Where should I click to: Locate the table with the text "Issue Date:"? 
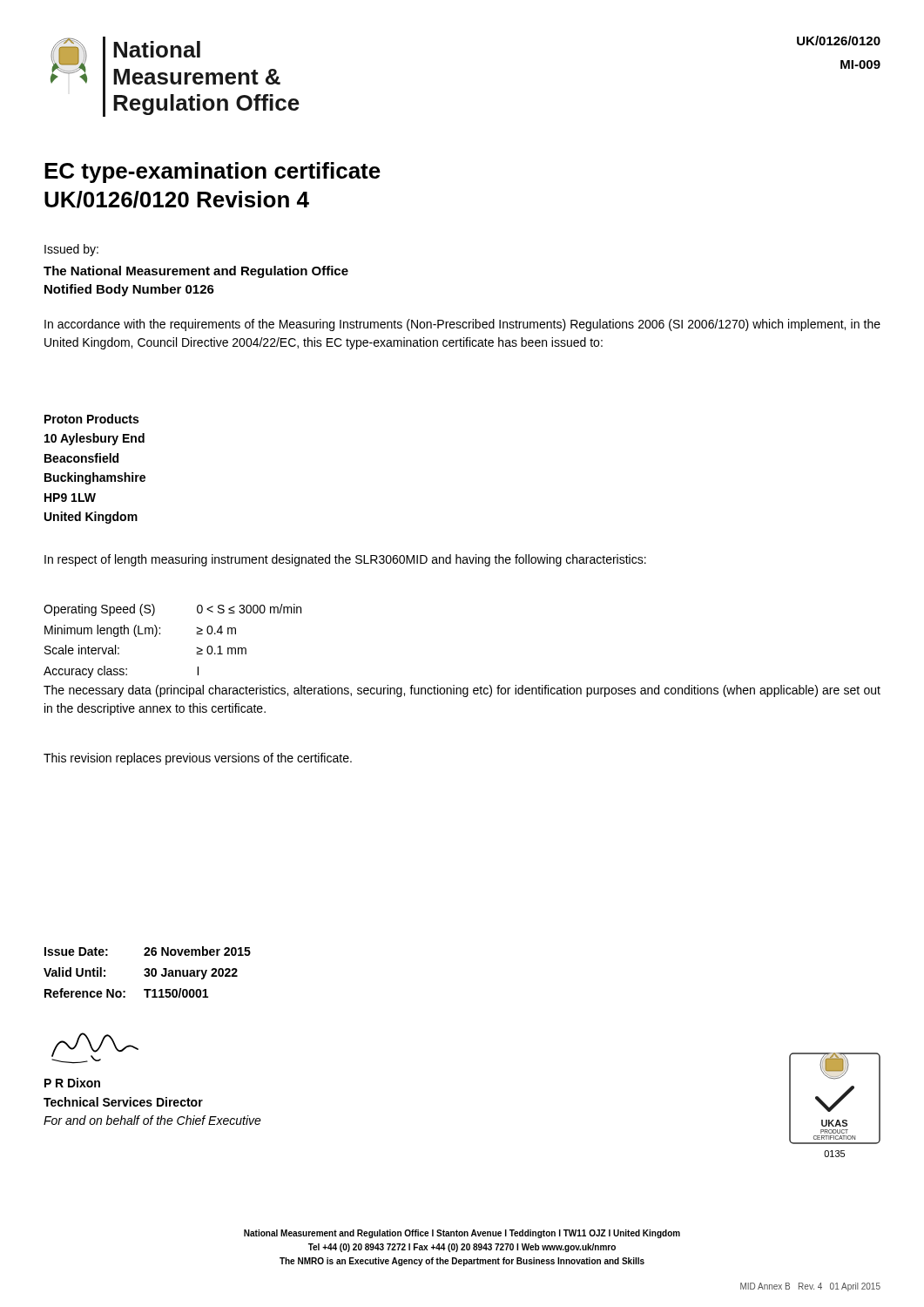click(x=147, y=973)
